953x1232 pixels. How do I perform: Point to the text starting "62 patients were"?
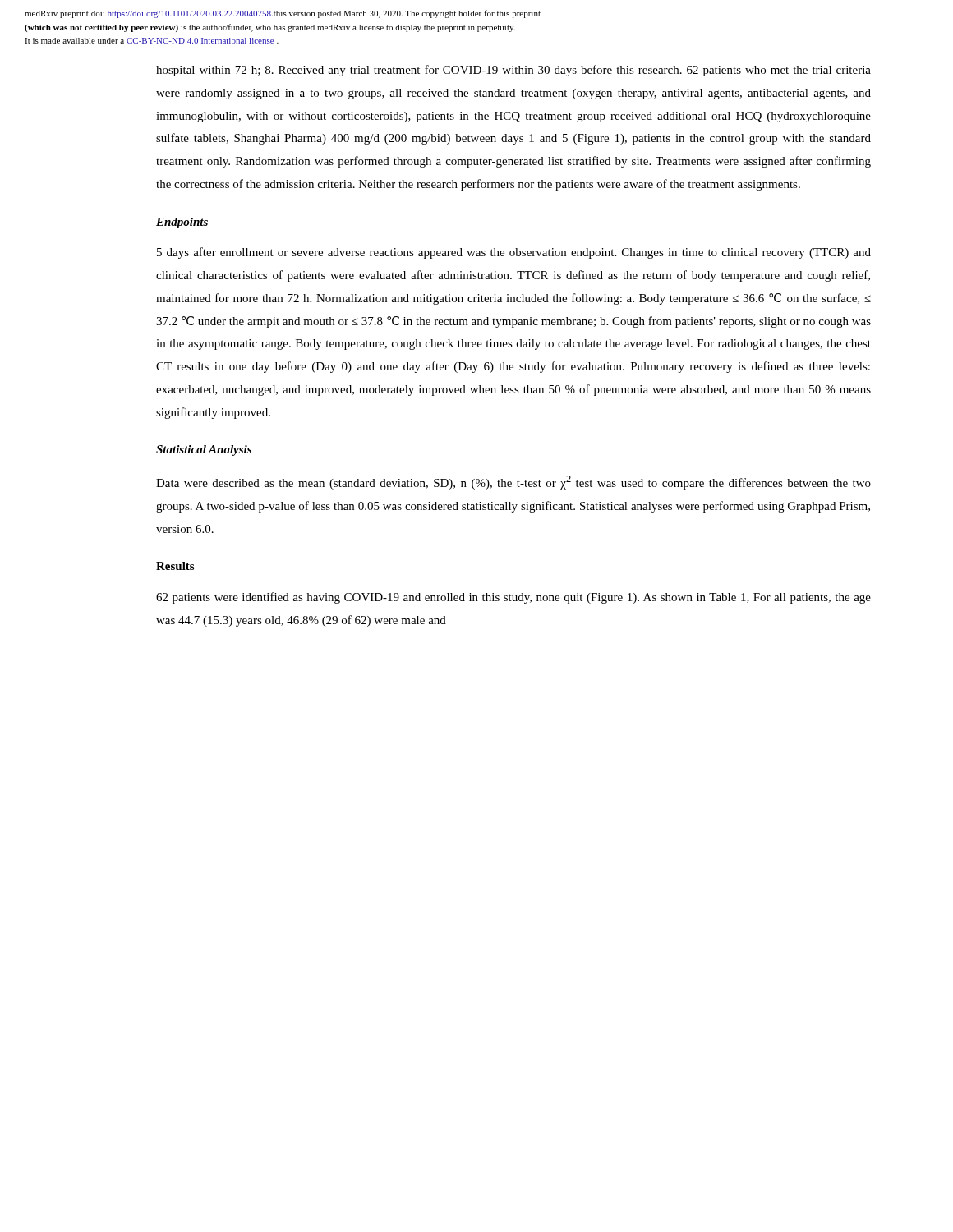click(x=513, y=608)
